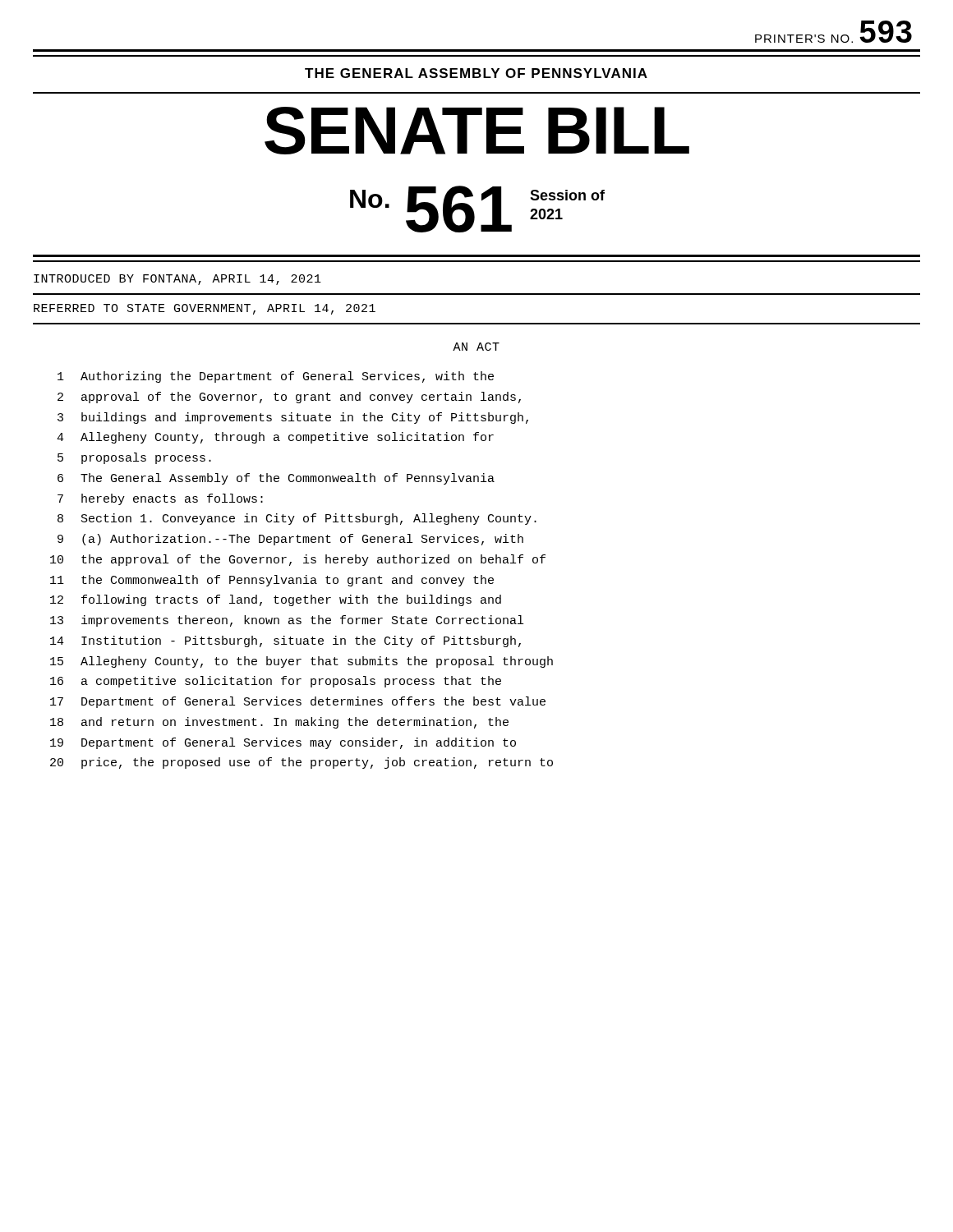Viewport: 953px width, 1232px height.
Task: Locate the element starting "SENATE BILL"
Action: pyautogui.click(x=476, y=131)
